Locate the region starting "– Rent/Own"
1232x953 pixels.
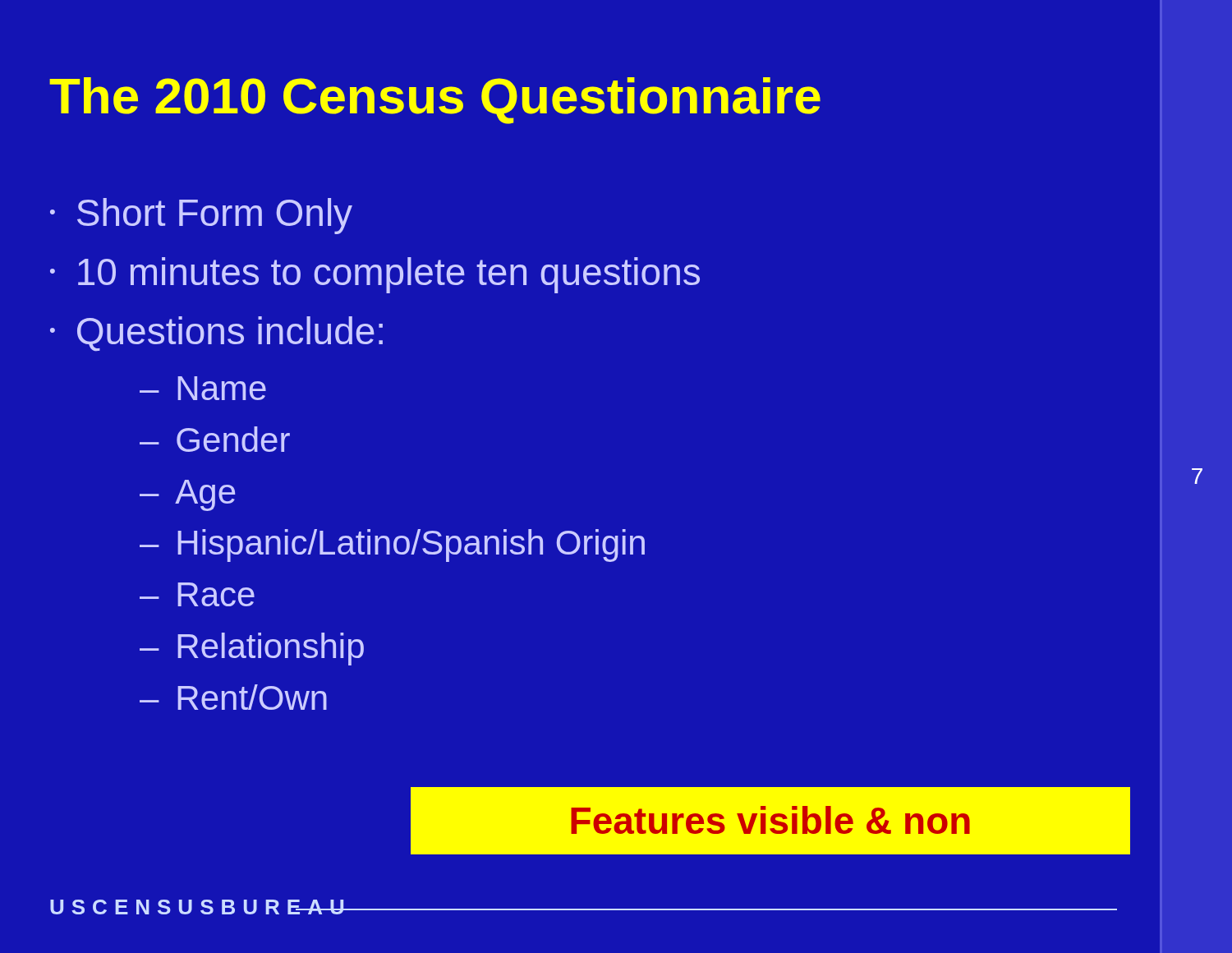[234, 698]
